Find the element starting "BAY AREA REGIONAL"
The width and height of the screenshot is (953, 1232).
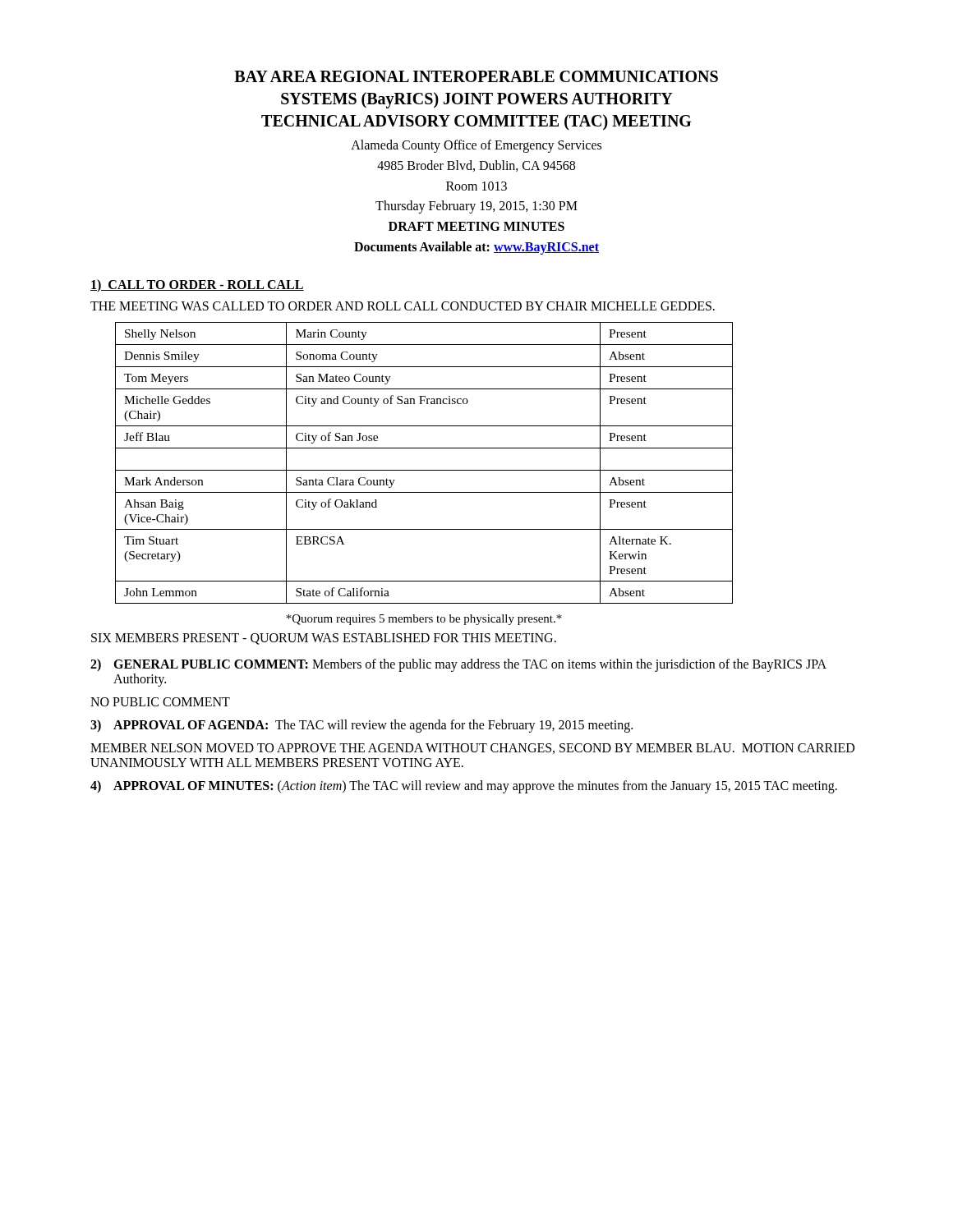click(476, 162)
